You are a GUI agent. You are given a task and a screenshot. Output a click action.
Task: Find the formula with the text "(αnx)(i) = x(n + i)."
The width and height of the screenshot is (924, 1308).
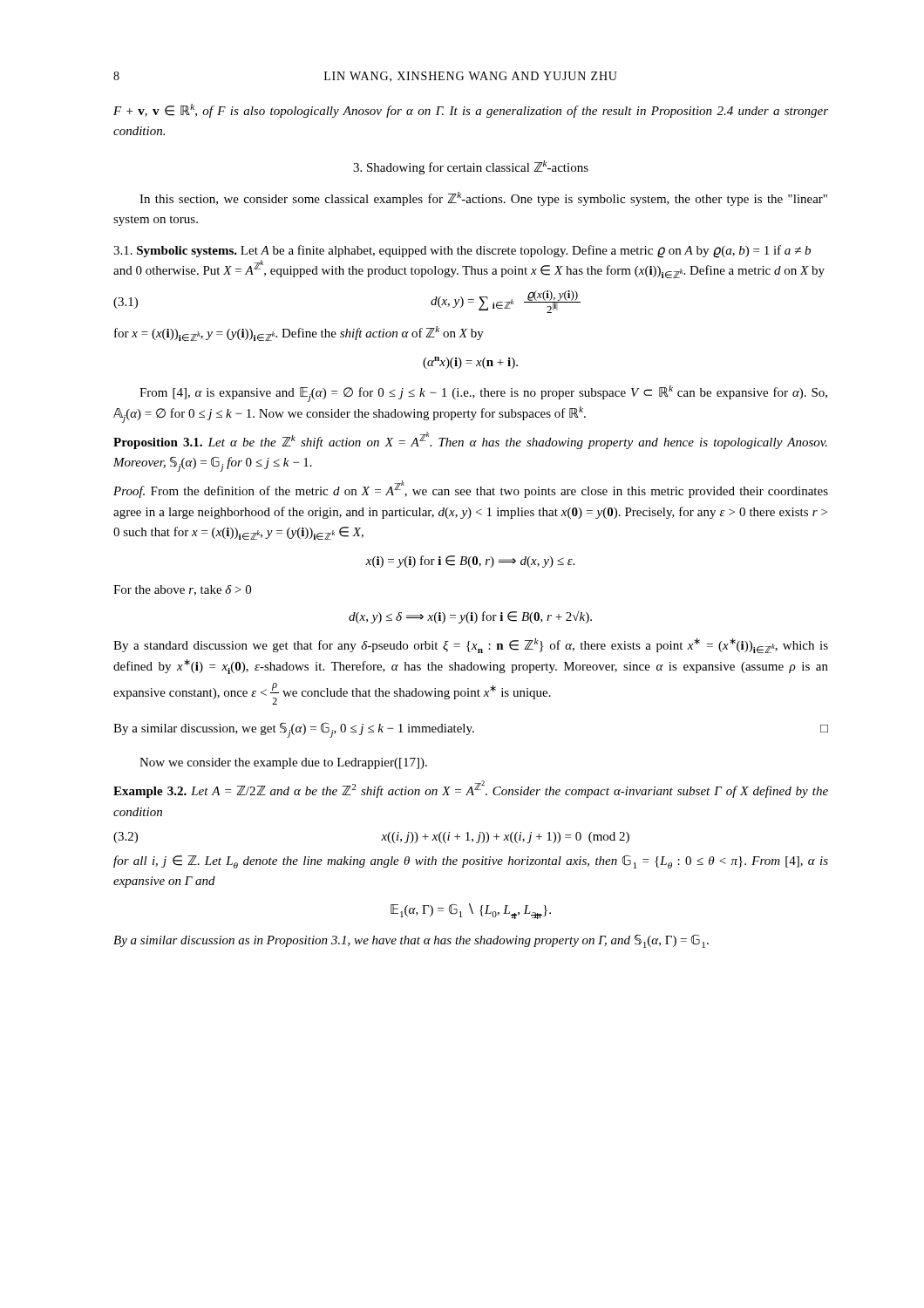tap(471, 361)
